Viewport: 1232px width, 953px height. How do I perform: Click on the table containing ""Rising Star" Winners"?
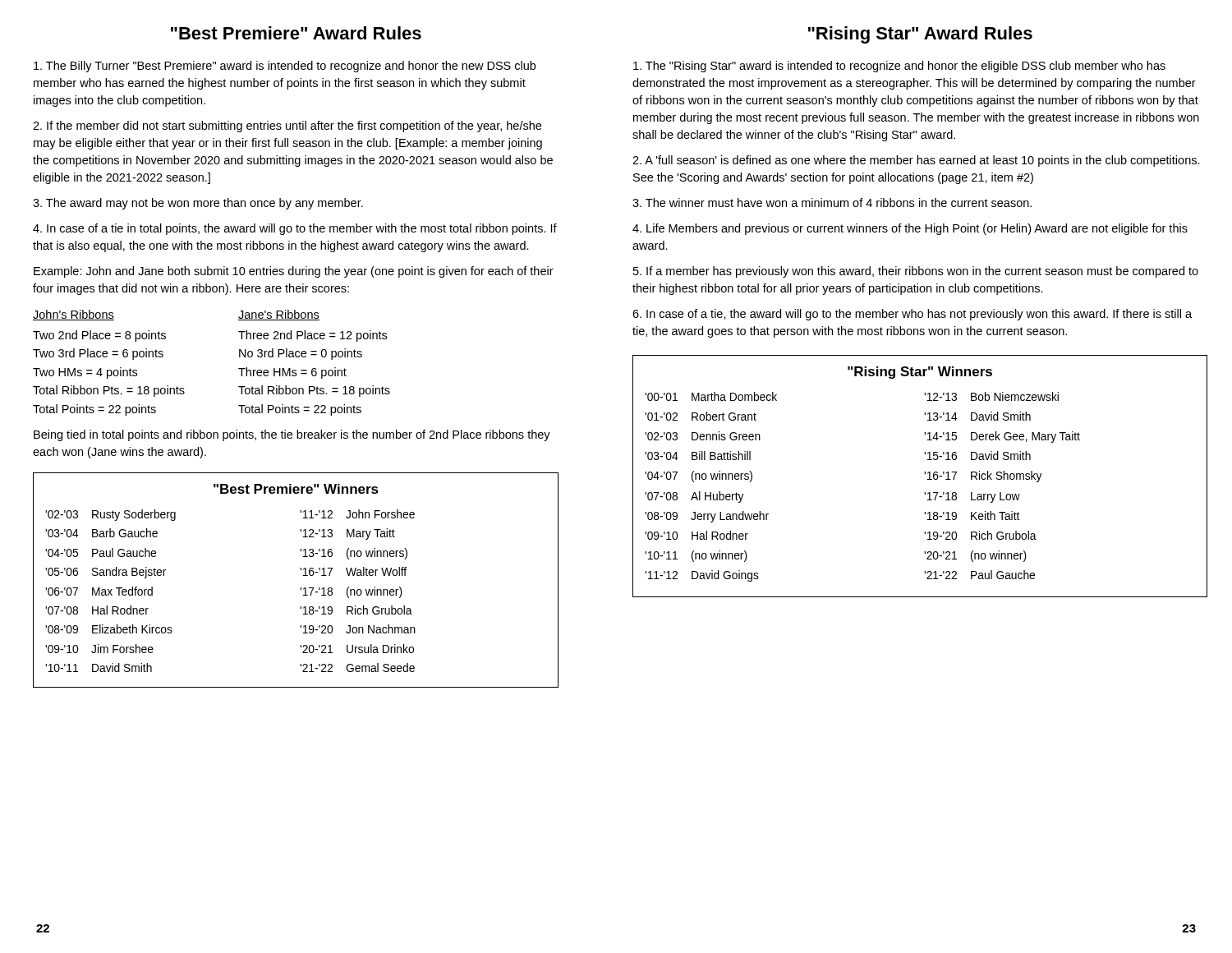(x=920, y=476)
